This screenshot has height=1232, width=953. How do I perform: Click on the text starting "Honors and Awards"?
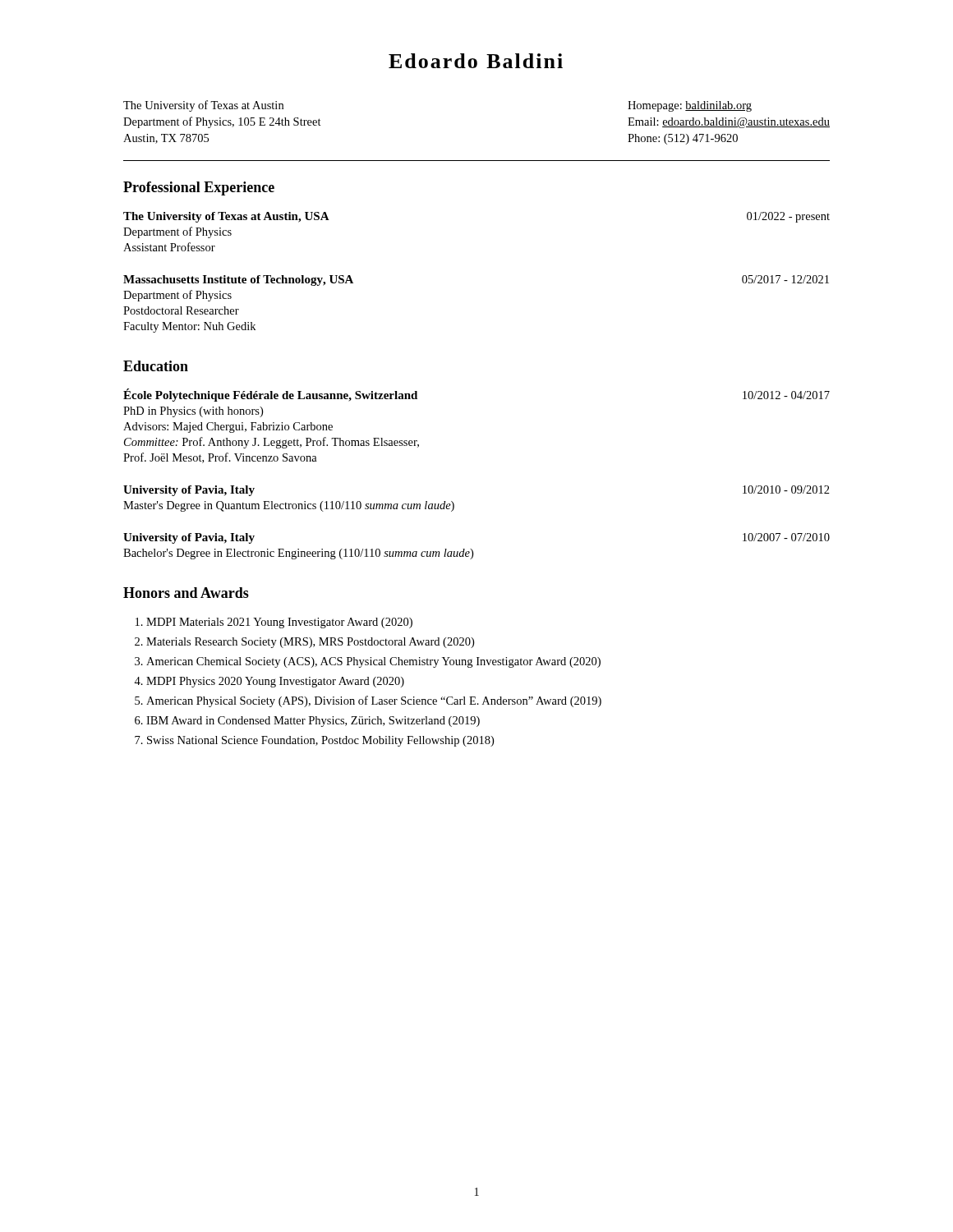pyautogui.click(x=186, y=593)
